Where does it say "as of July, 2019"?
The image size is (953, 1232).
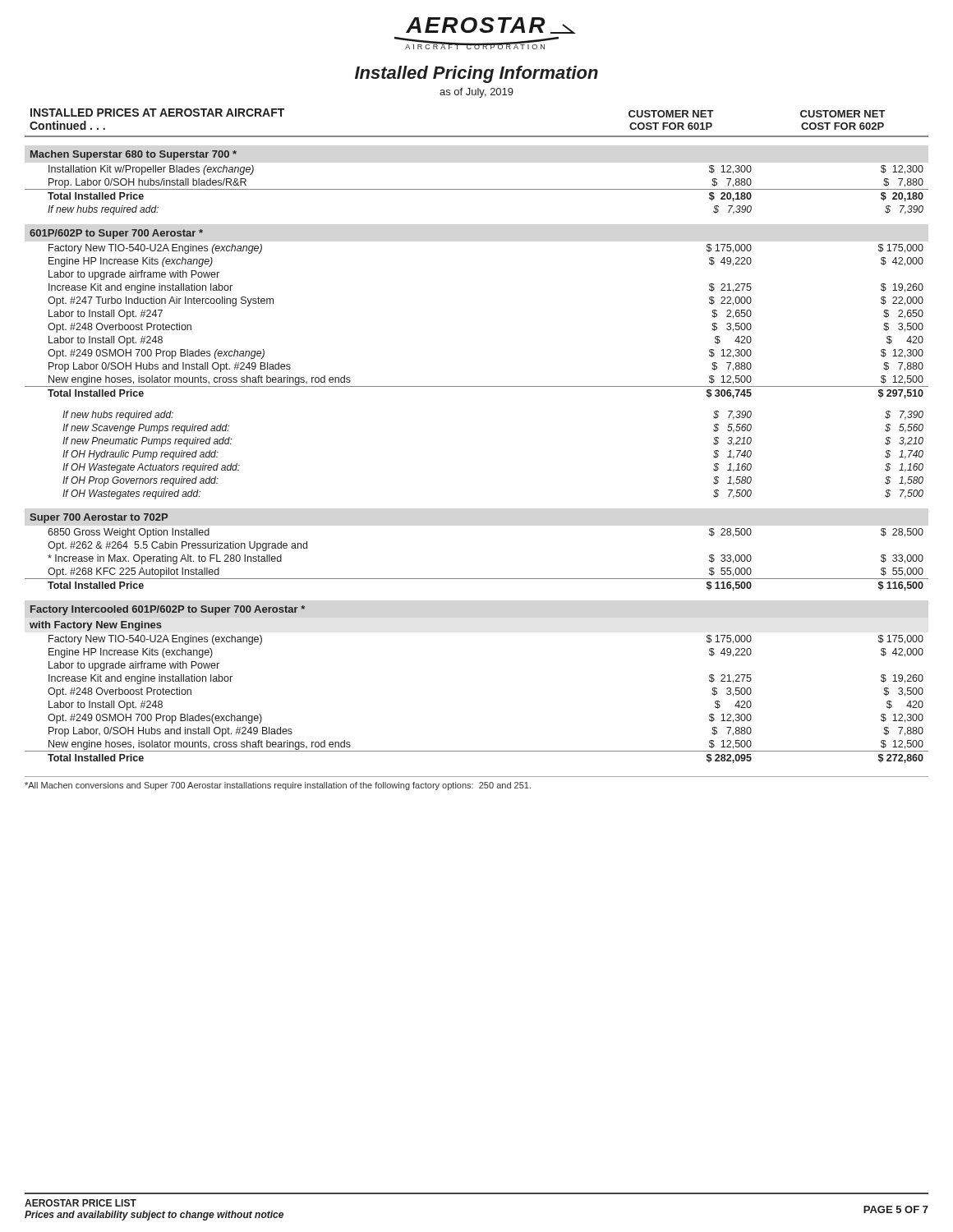pyautogui.click(x=476, y=92)
